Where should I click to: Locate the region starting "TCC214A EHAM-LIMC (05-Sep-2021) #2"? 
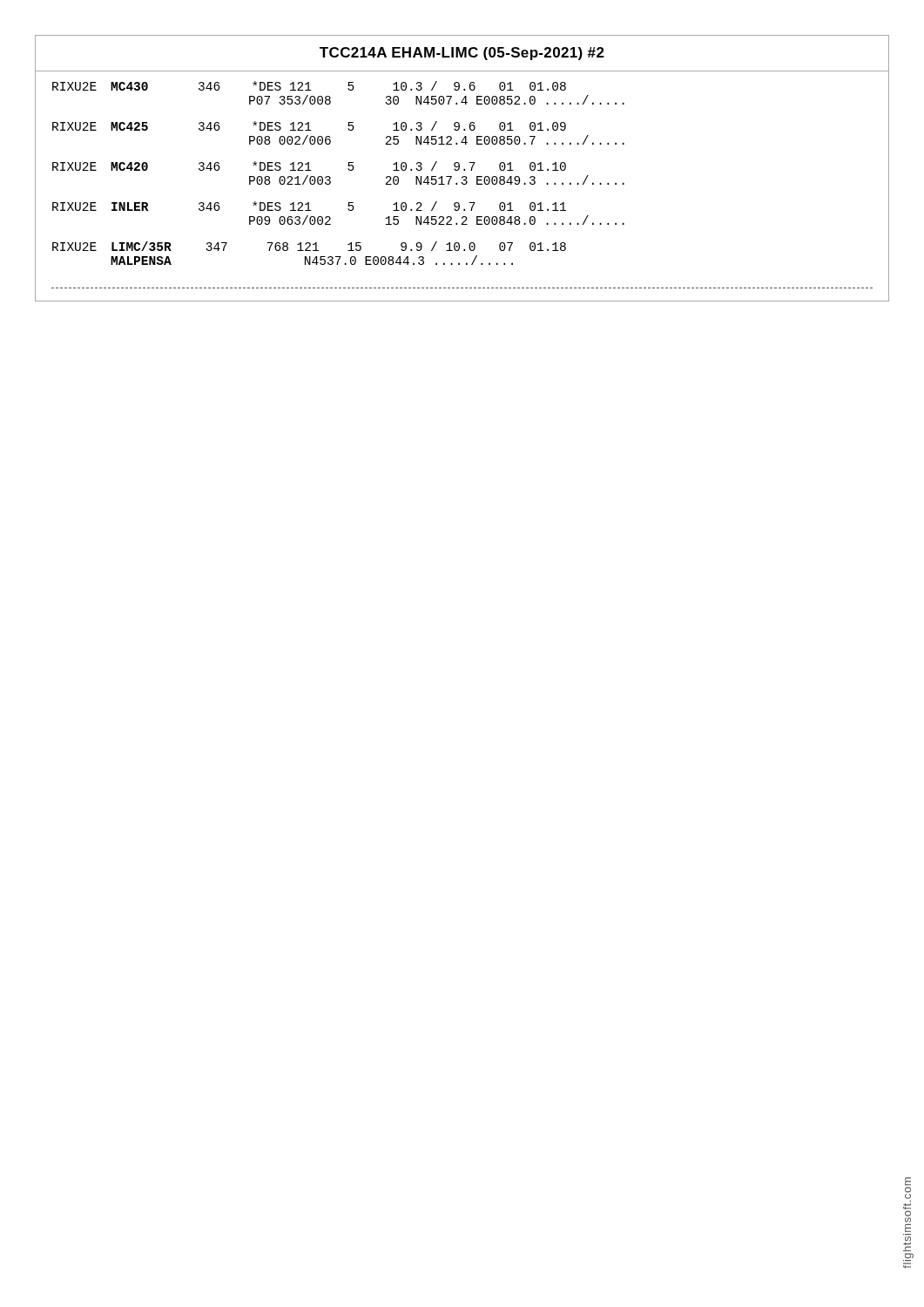coord(462,53)
